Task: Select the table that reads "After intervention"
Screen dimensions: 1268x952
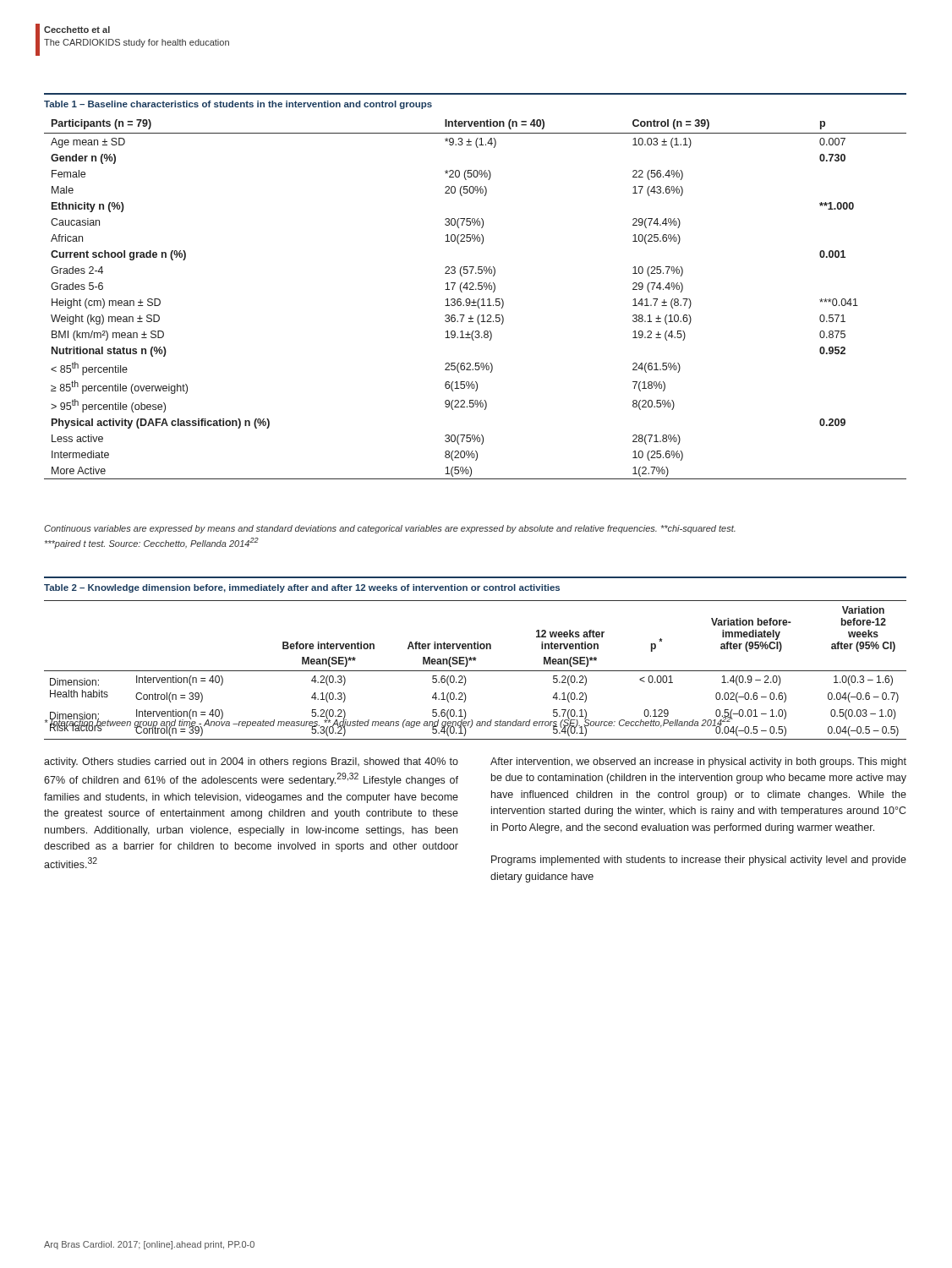Action: tap(475, 670)
